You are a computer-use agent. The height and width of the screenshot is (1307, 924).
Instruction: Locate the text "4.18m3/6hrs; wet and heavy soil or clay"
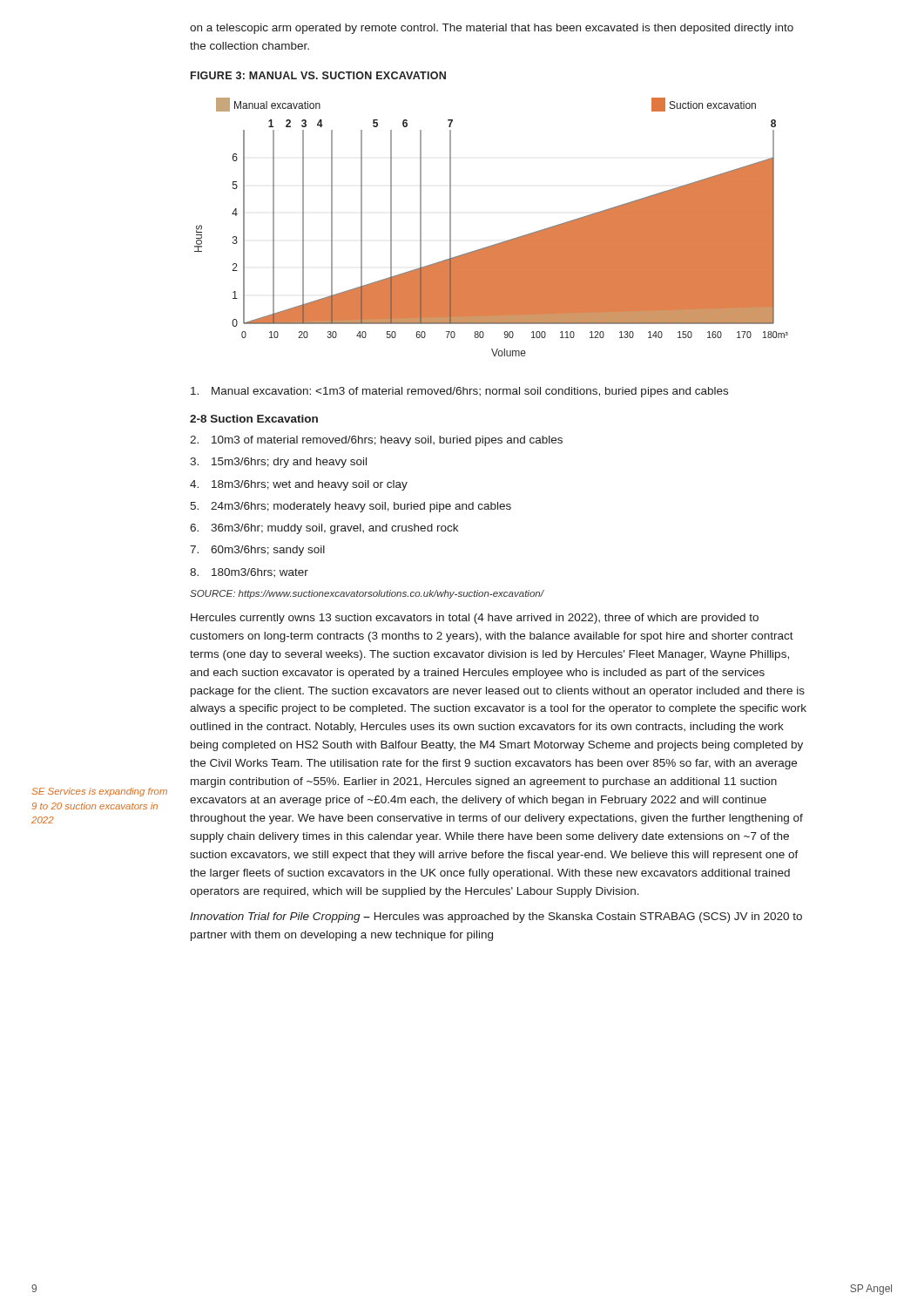pyautogui.click(x=299, y=485)
